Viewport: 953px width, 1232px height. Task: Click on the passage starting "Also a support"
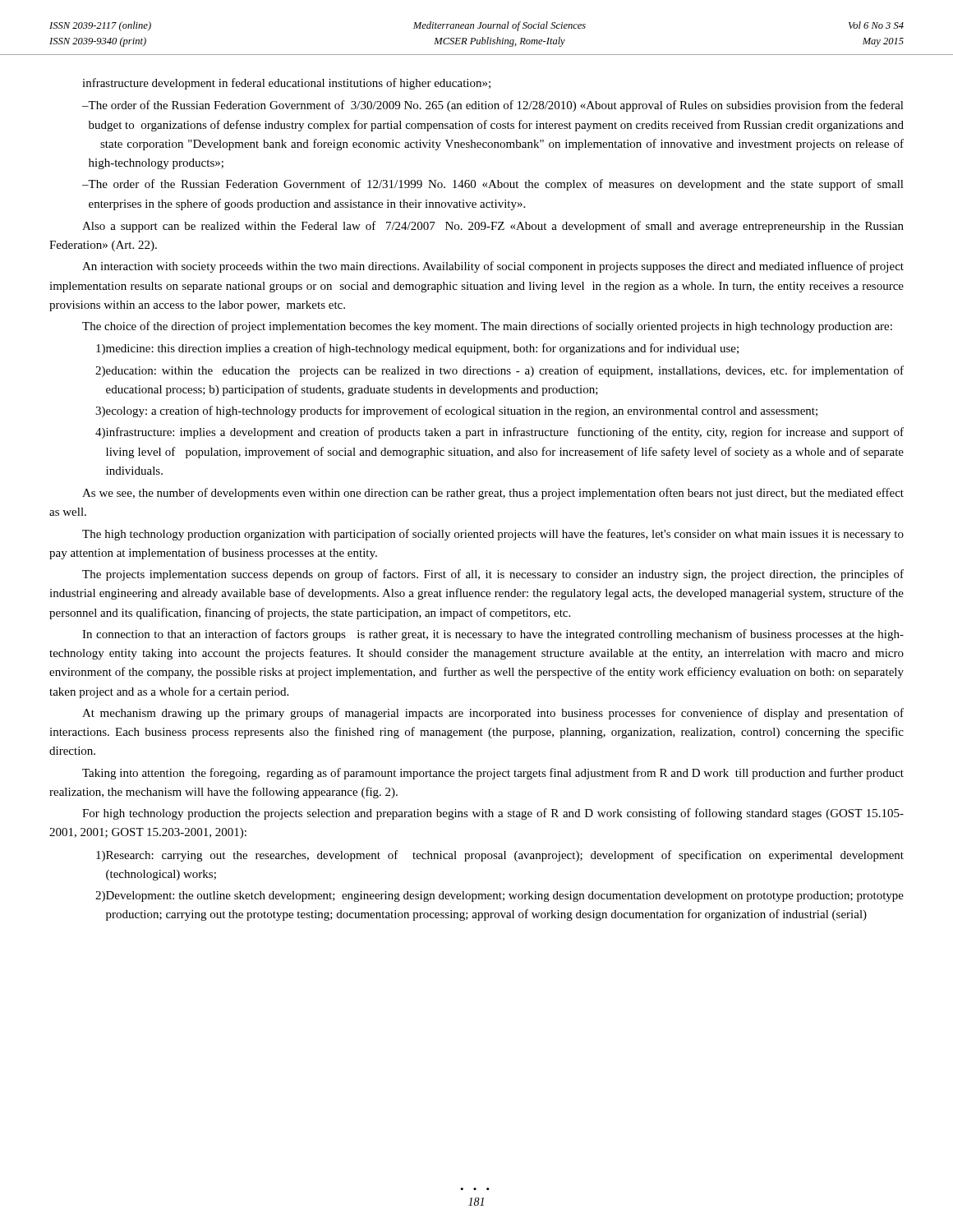[x=476, y=235]
